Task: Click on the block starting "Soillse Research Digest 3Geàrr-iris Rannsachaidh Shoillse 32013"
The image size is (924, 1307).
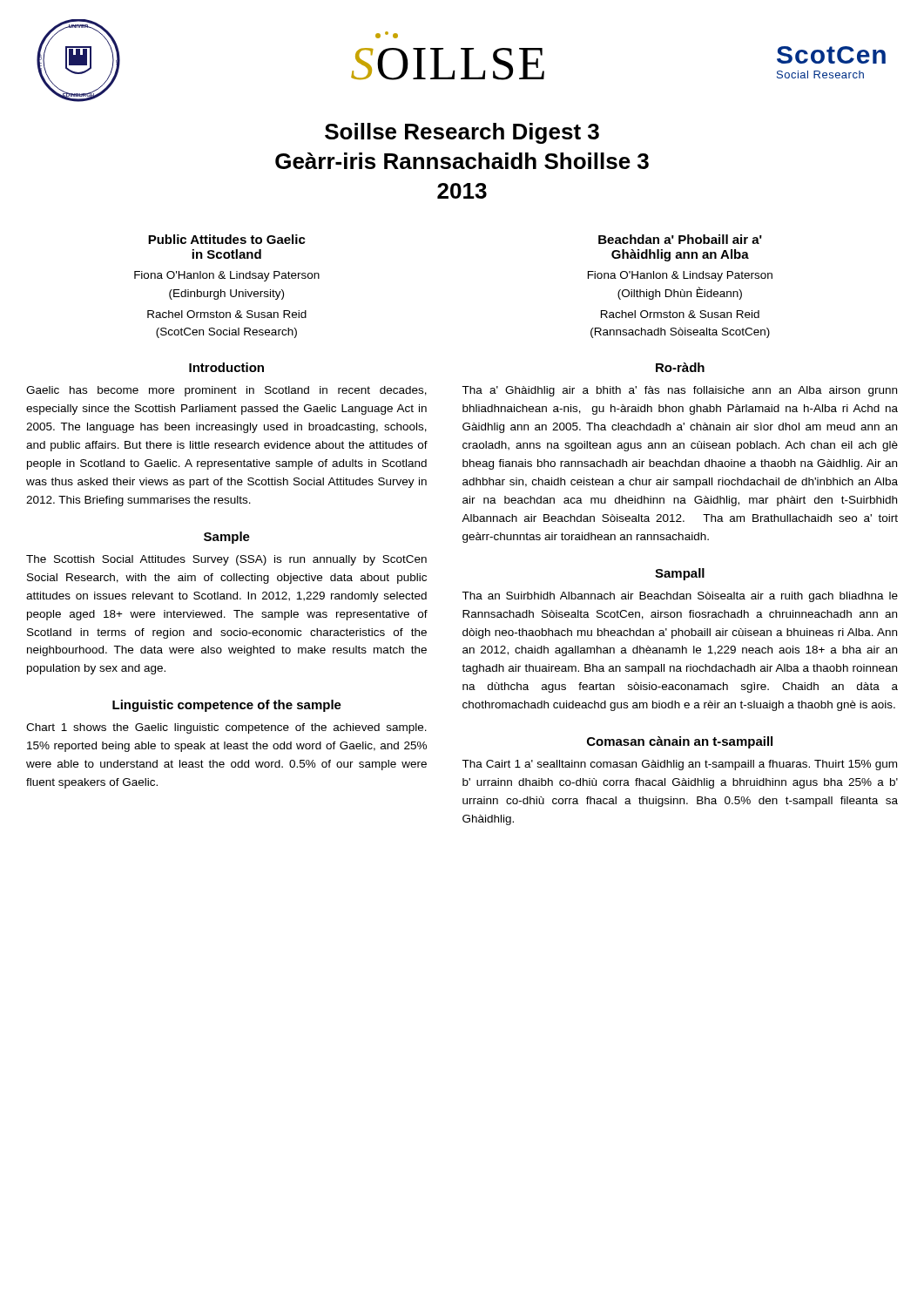Action: [x=462, y=162]
